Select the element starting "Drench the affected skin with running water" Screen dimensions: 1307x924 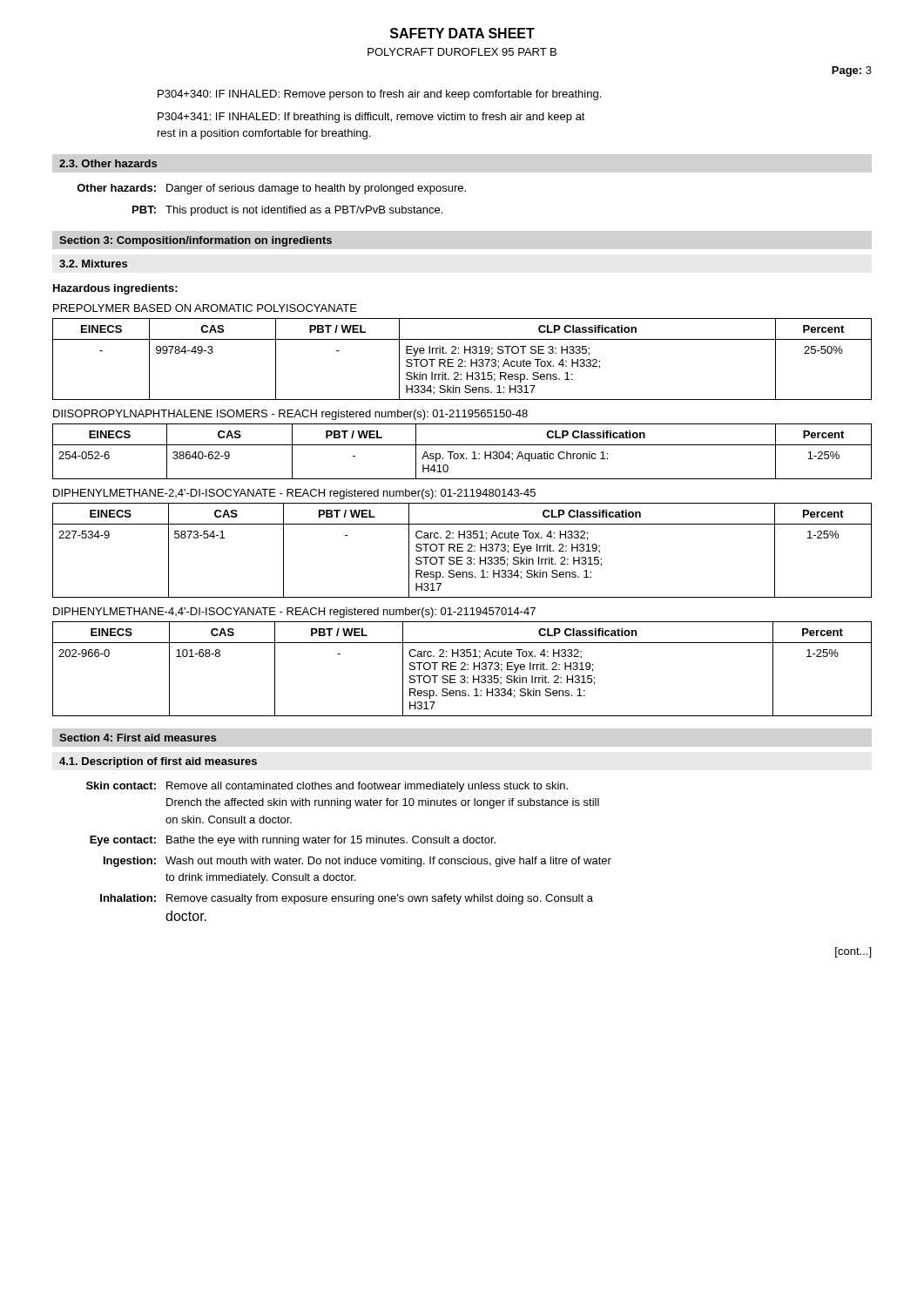click(x=382, y=802)
